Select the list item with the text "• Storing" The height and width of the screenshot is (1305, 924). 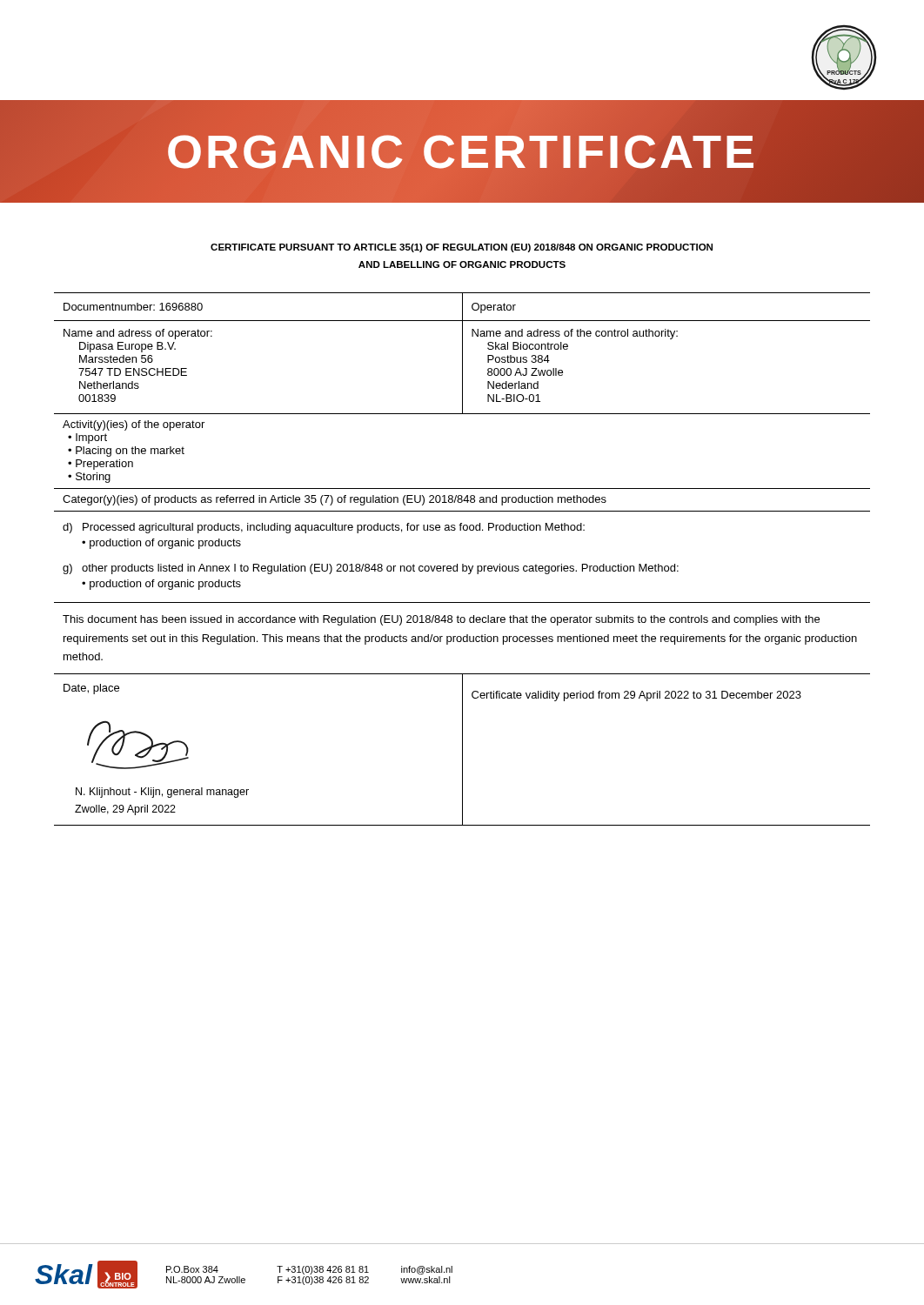[89, 476]
